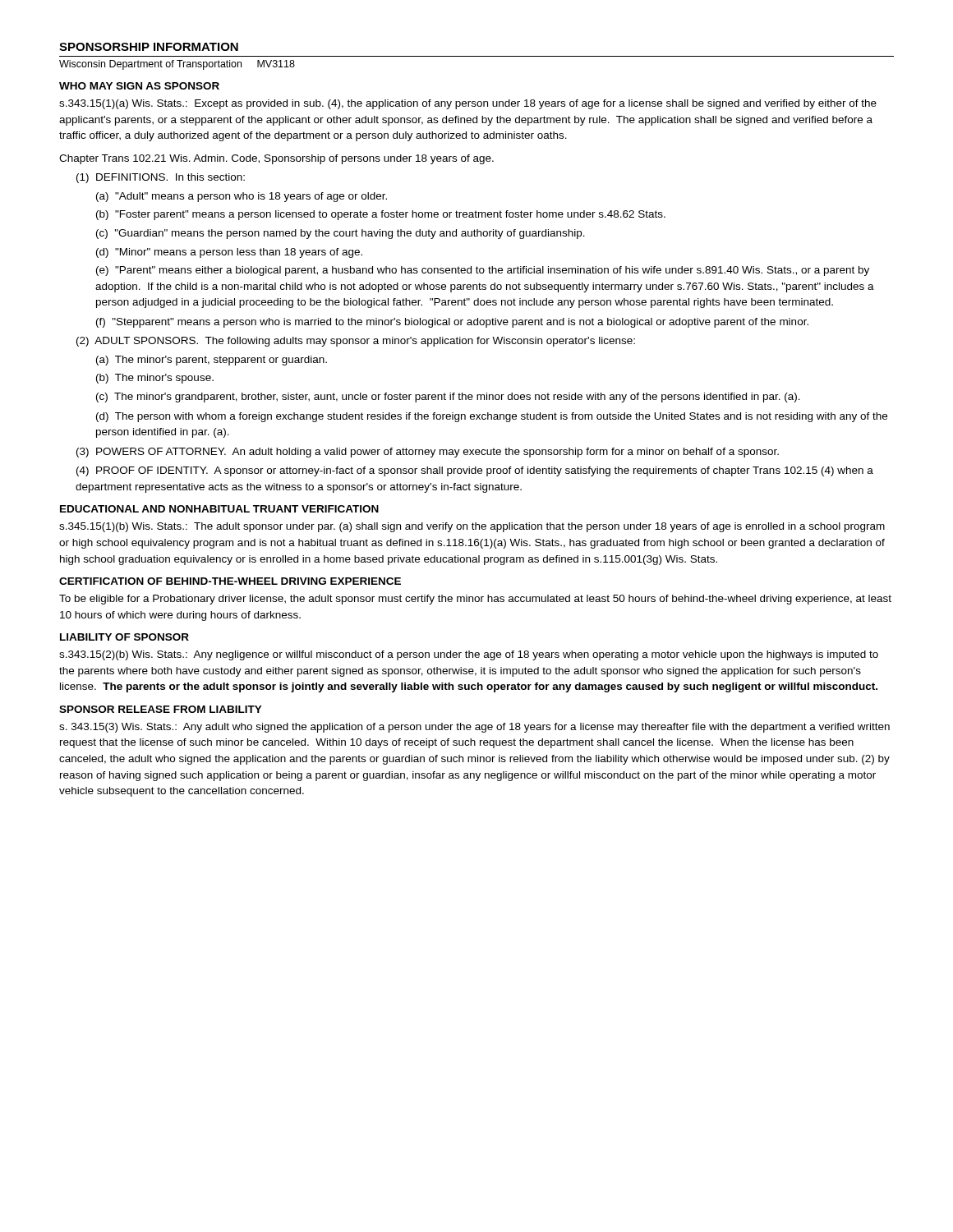Screen dimensions: 1232x953
Task: Select the text block with the text "s.343.15(1)(a) Wis. Stats.: Except as provided in"
Action: click(468, 119)
